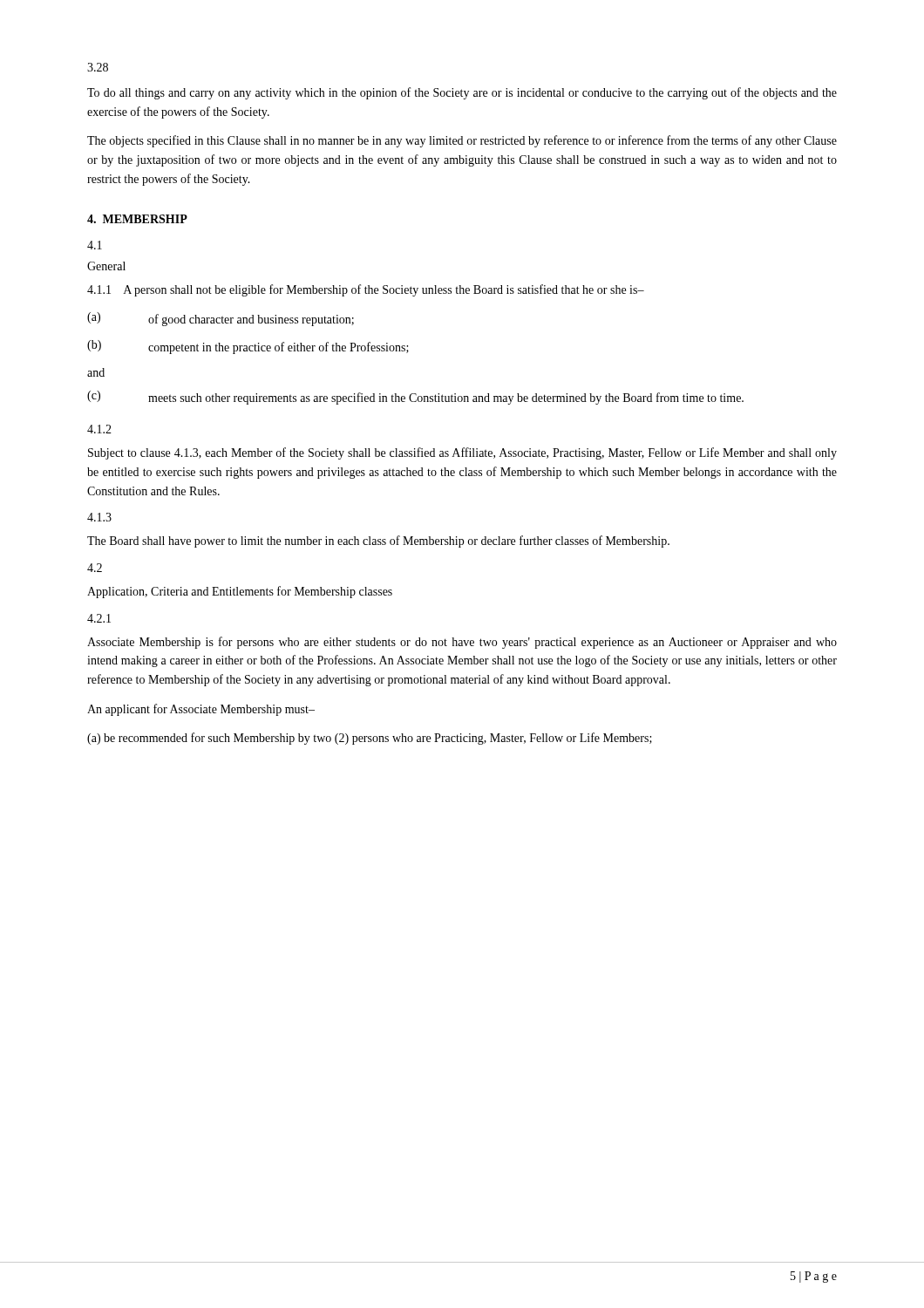Screen dimensions: 1308x924
Task: Click where it says "(a) of good character and business reputation;"
Action: pyautogui.click(x=221, y=319)
